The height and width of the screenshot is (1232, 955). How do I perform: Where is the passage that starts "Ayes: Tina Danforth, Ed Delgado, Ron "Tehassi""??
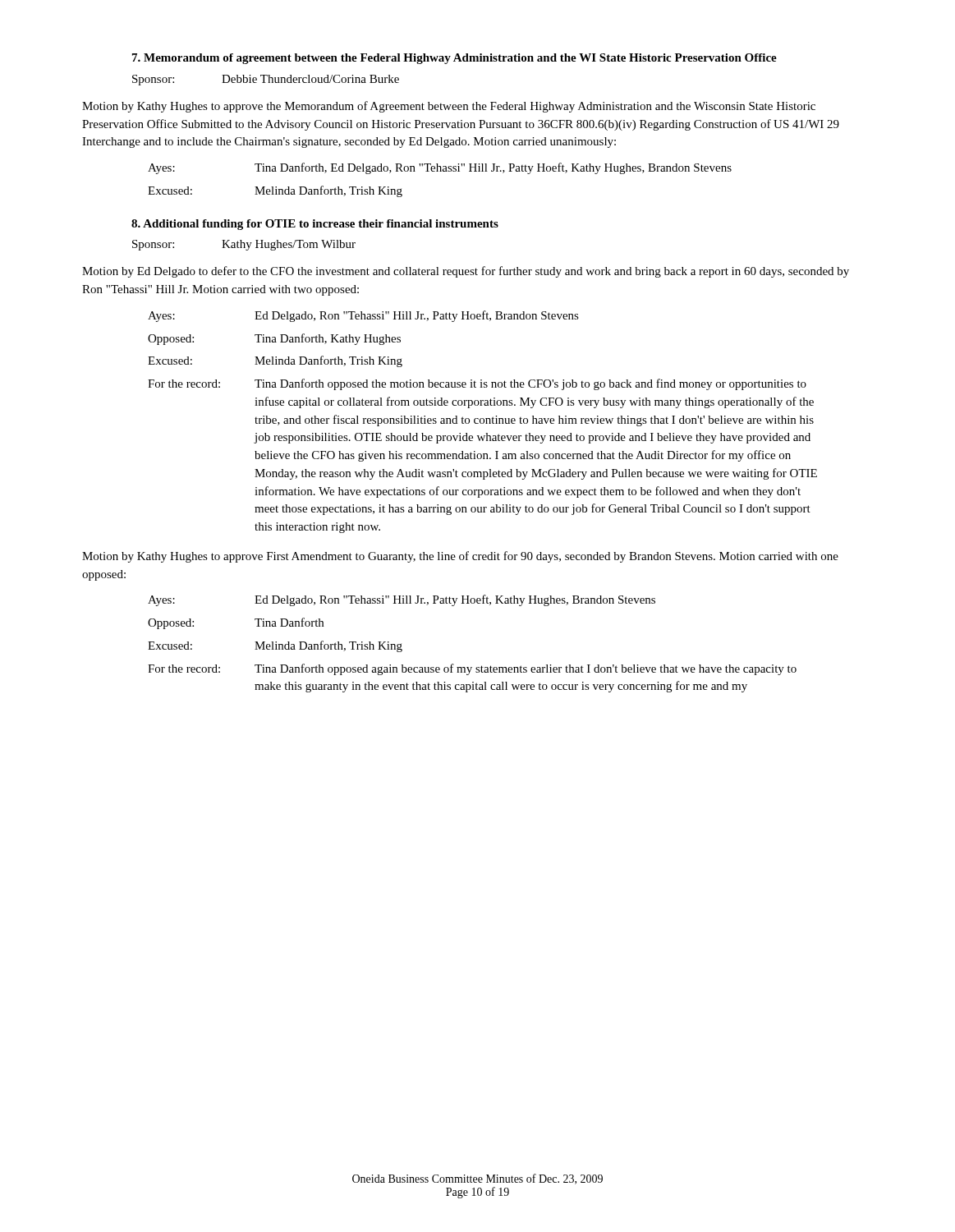pos(484,168)
